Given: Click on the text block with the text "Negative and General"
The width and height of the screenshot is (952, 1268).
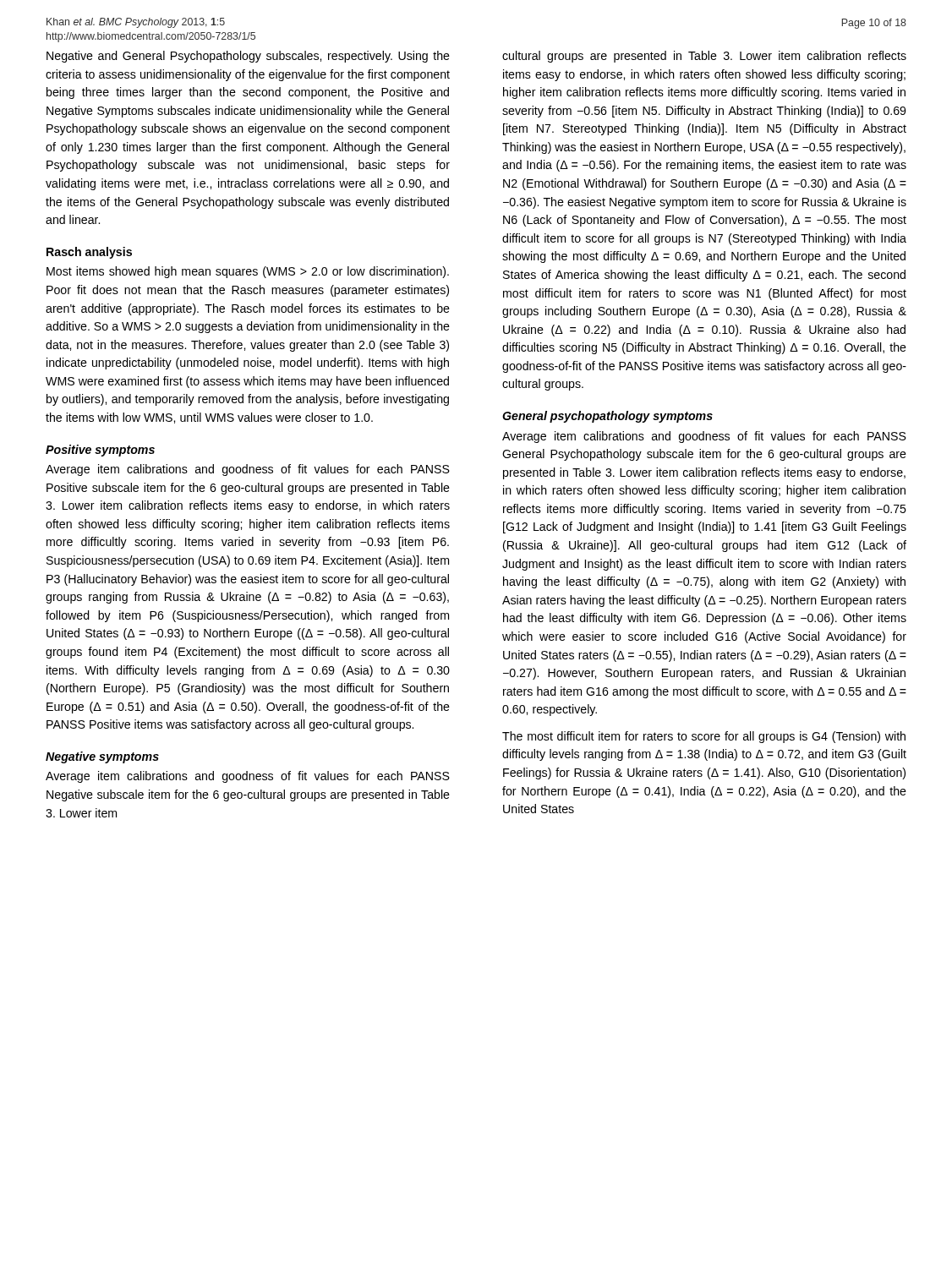Looking at the screenshot, I should tap(248, 139).
